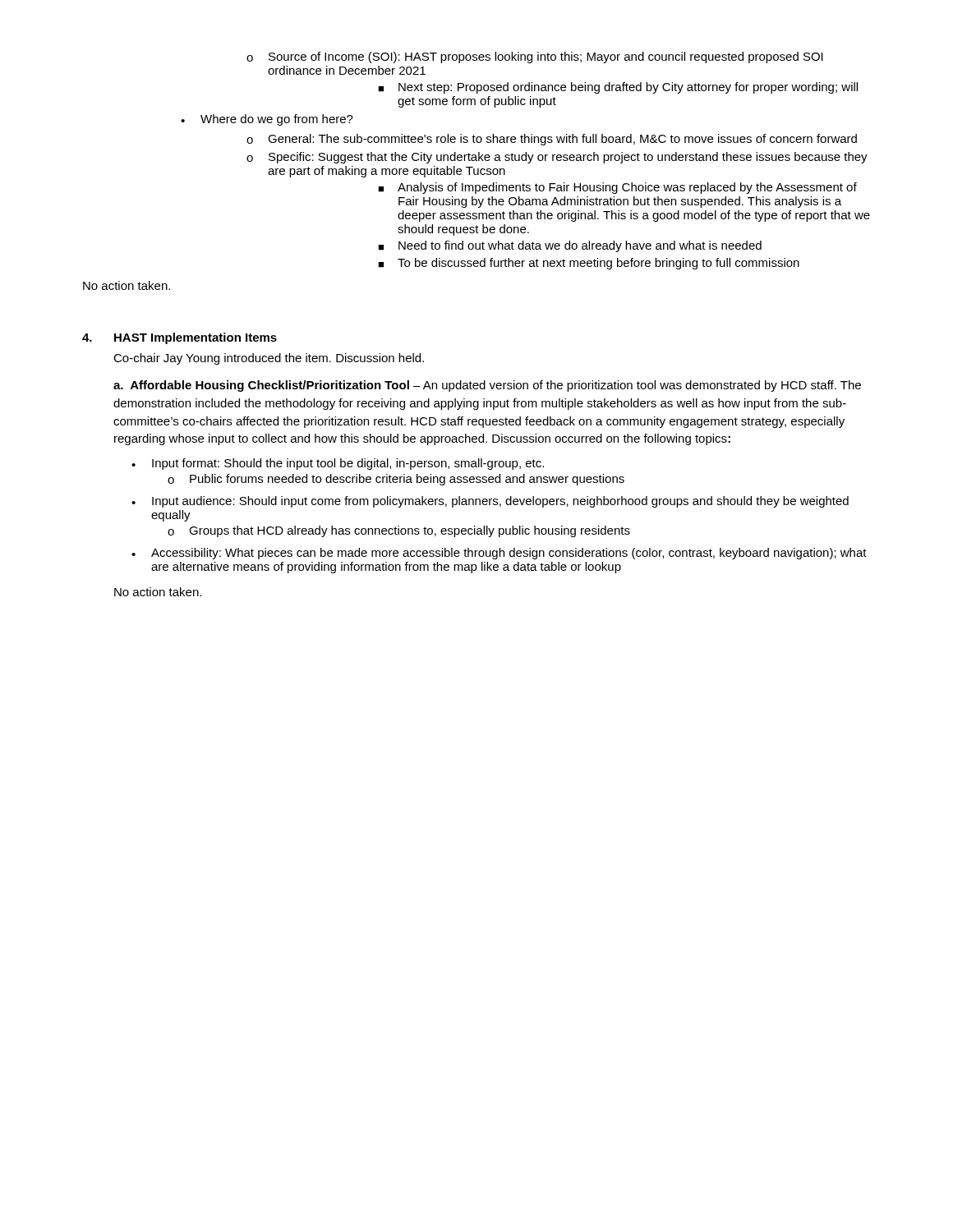The height and width of the screenshot is (1232, 953).
Task: Find "• Where do we go from here?" on this page
Action: click(x=267, y=120)
